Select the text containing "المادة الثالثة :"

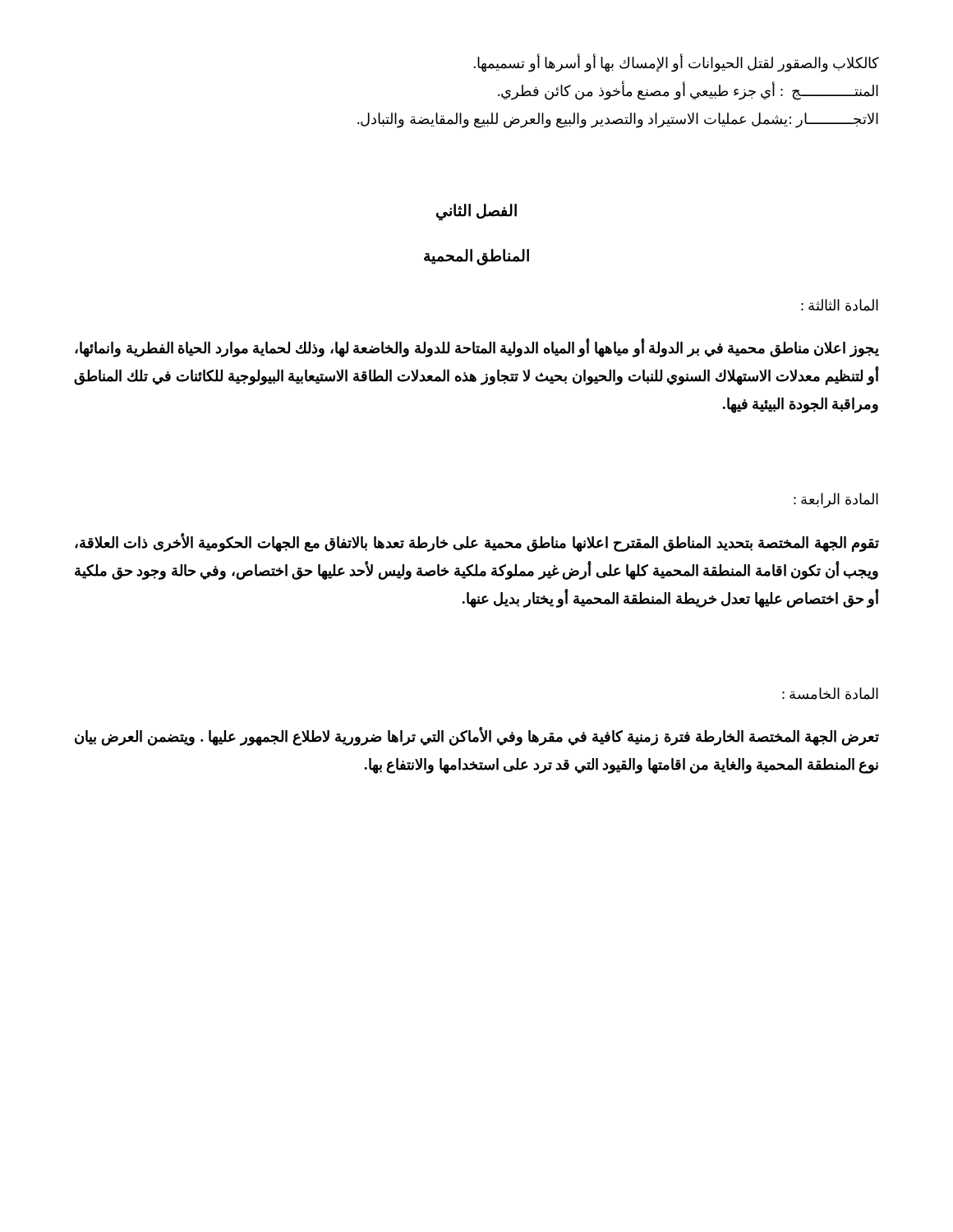(x=840, y=305)
